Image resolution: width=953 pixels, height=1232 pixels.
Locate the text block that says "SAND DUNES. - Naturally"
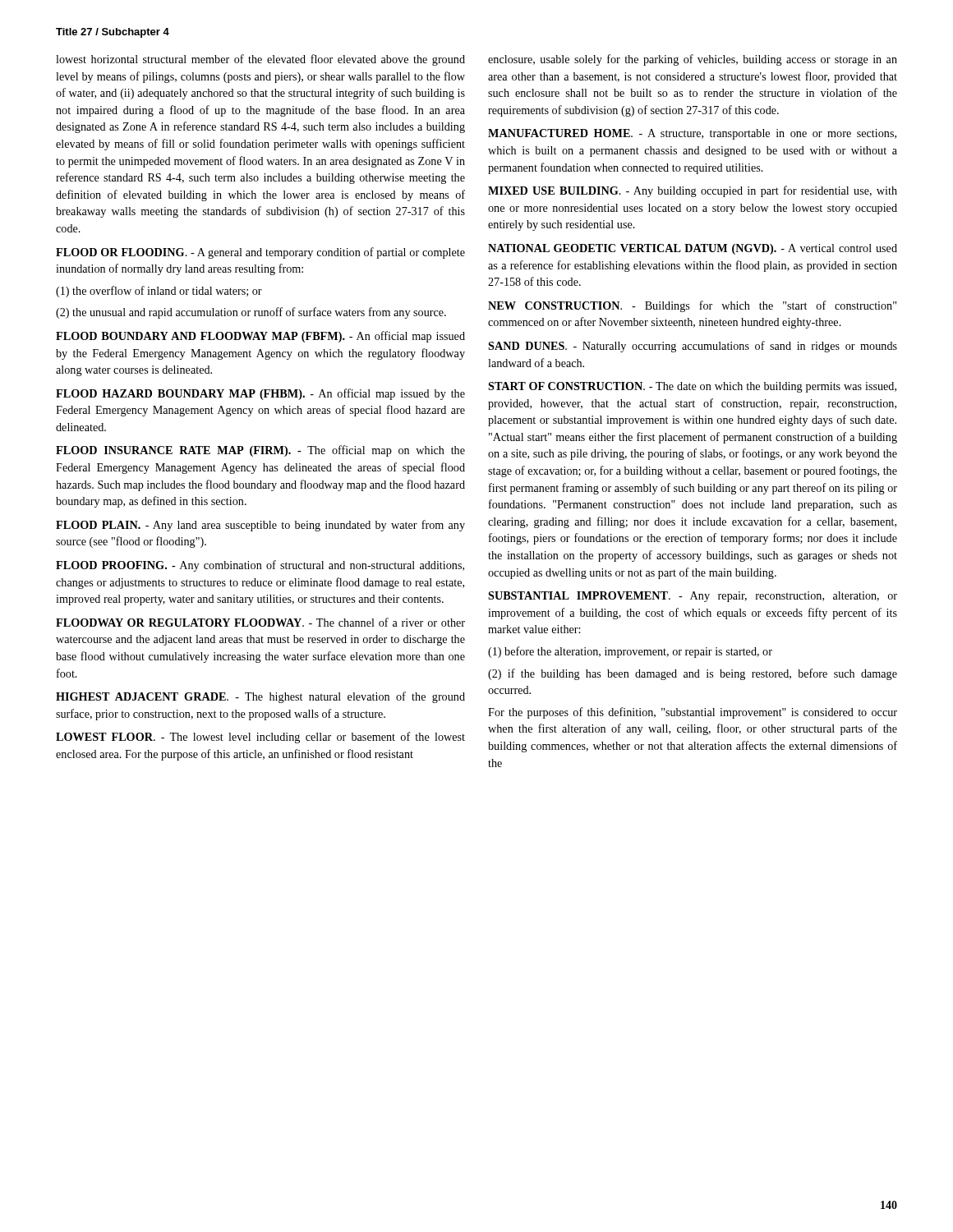(693, 354)
